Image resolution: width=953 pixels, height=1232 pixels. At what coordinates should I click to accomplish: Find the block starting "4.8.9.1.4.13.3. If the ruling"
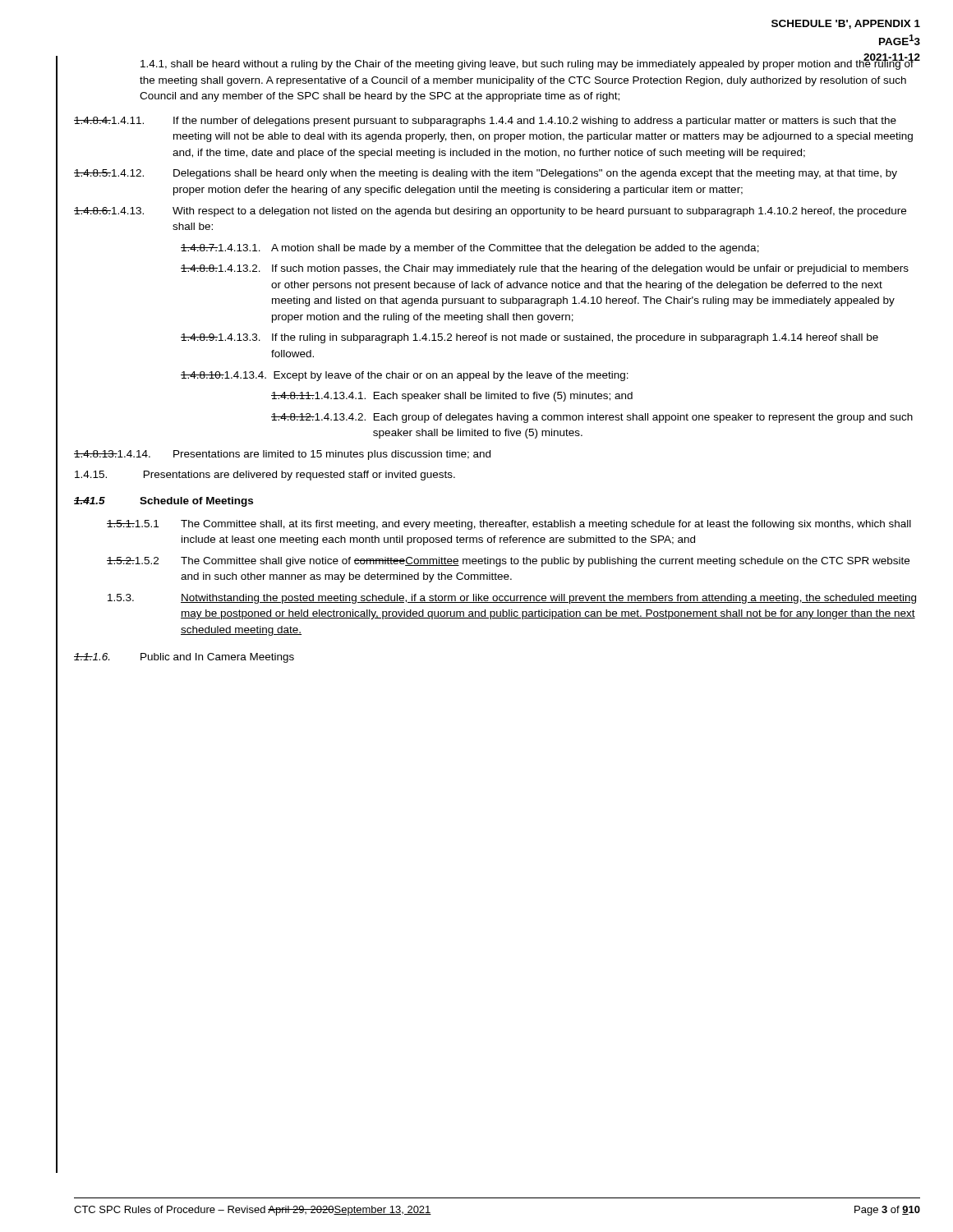coord(550,346)
